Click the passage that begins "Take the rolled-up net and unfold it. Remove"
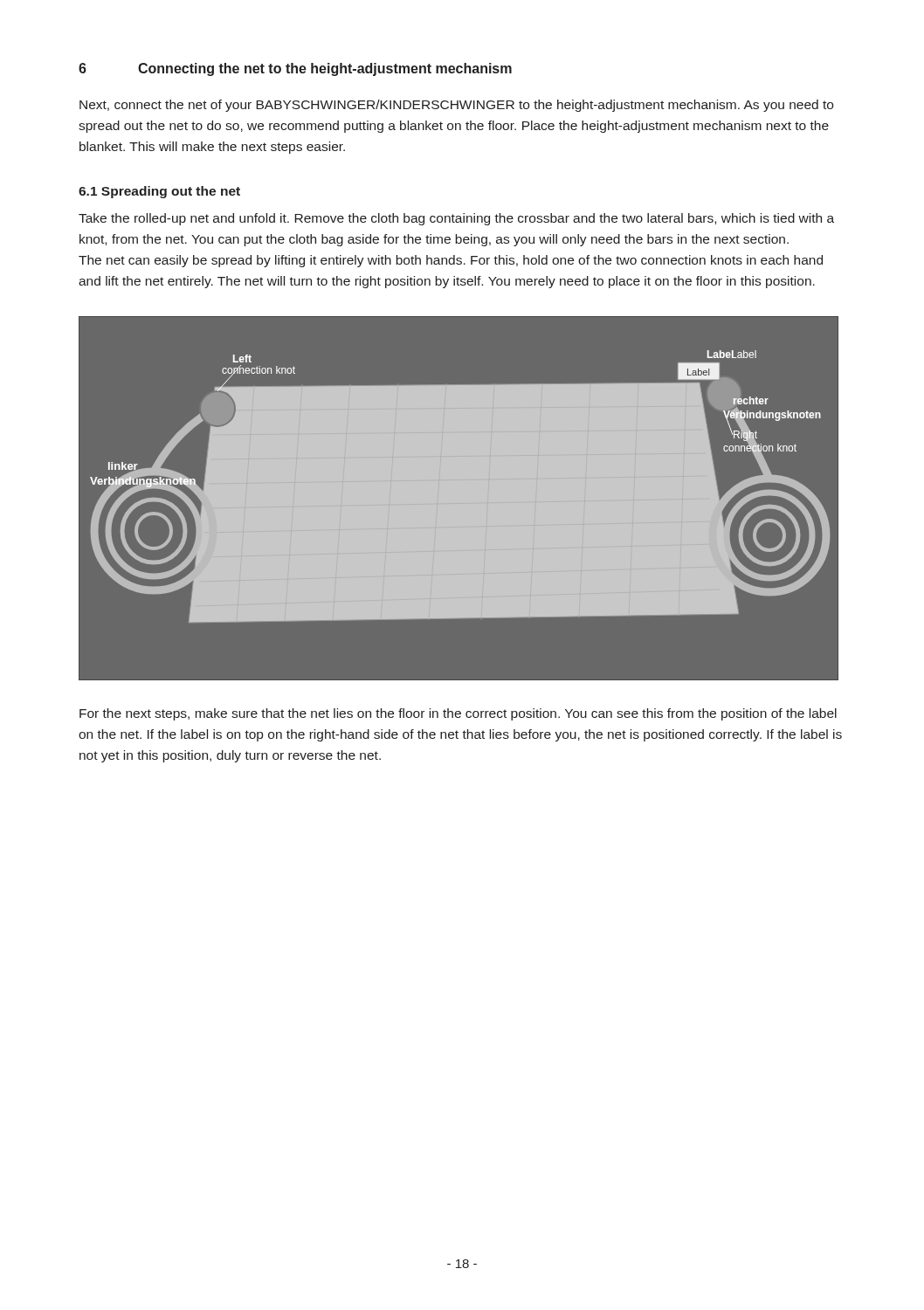This screenshot has width=924, height=1310. tap(456, 228)
